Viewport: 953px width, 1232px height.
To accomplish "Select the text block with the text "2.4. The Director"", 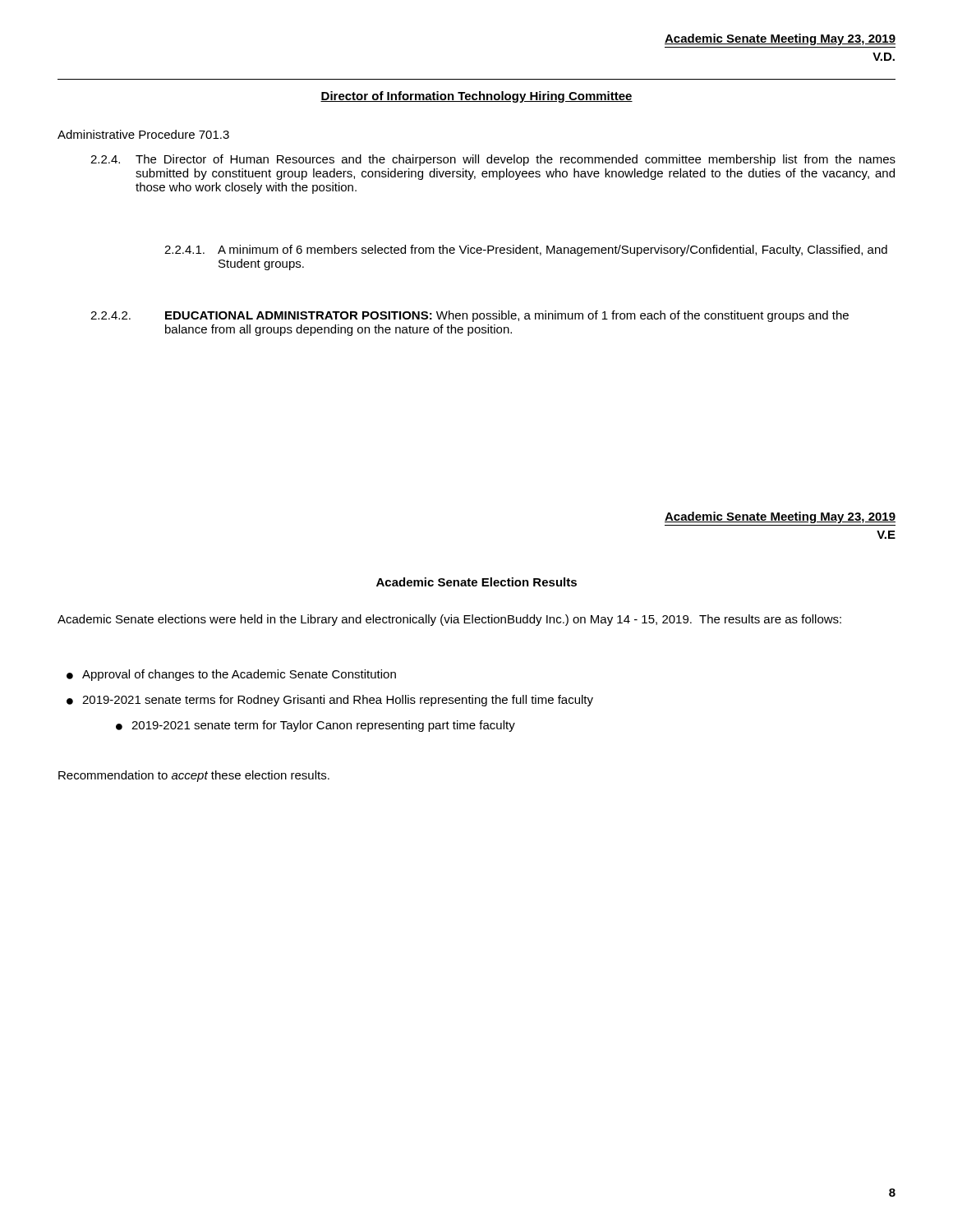I will tap(493, 173).
